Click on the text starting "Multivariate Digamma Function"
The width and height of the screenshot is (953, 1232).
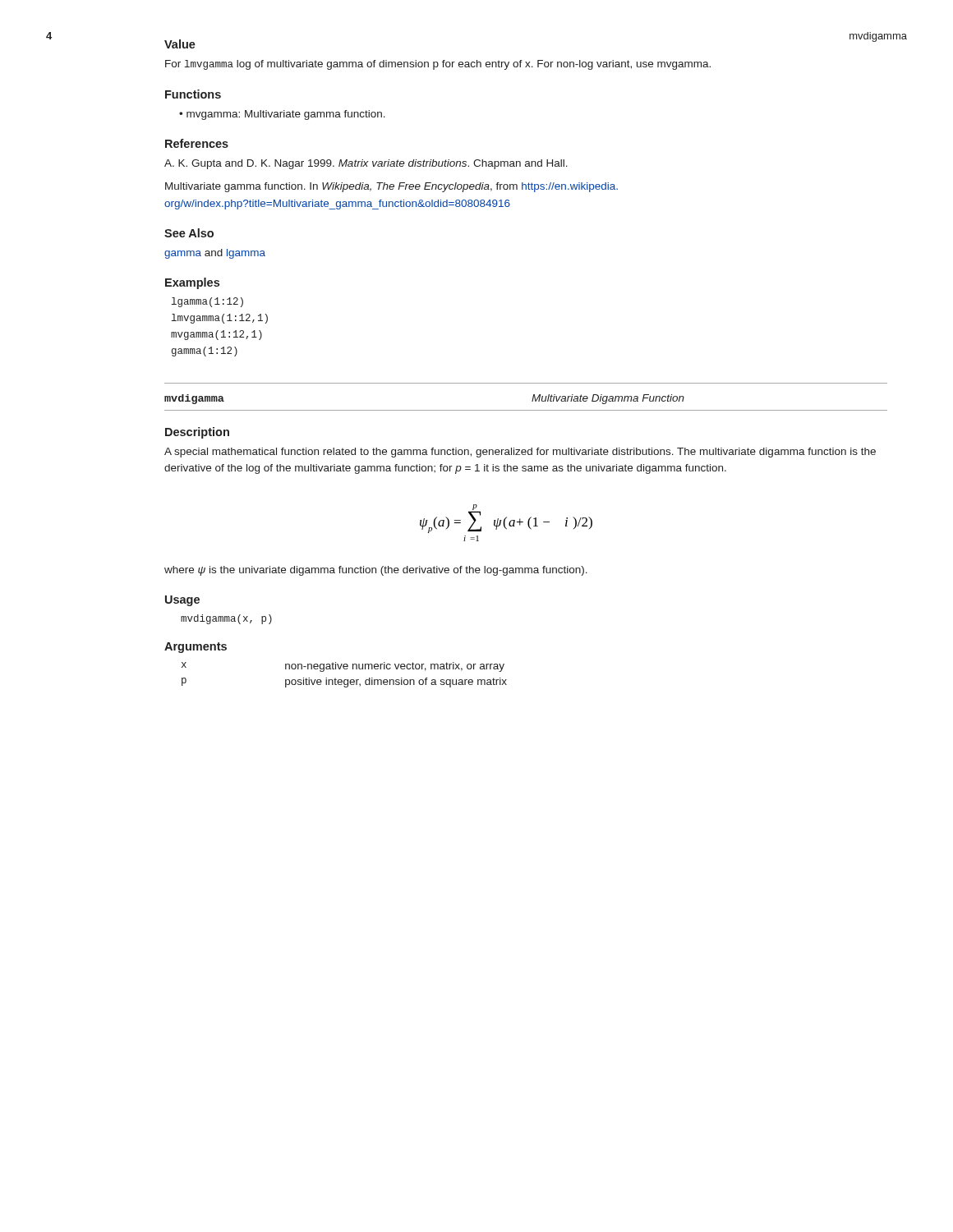[x=608, y=398]
